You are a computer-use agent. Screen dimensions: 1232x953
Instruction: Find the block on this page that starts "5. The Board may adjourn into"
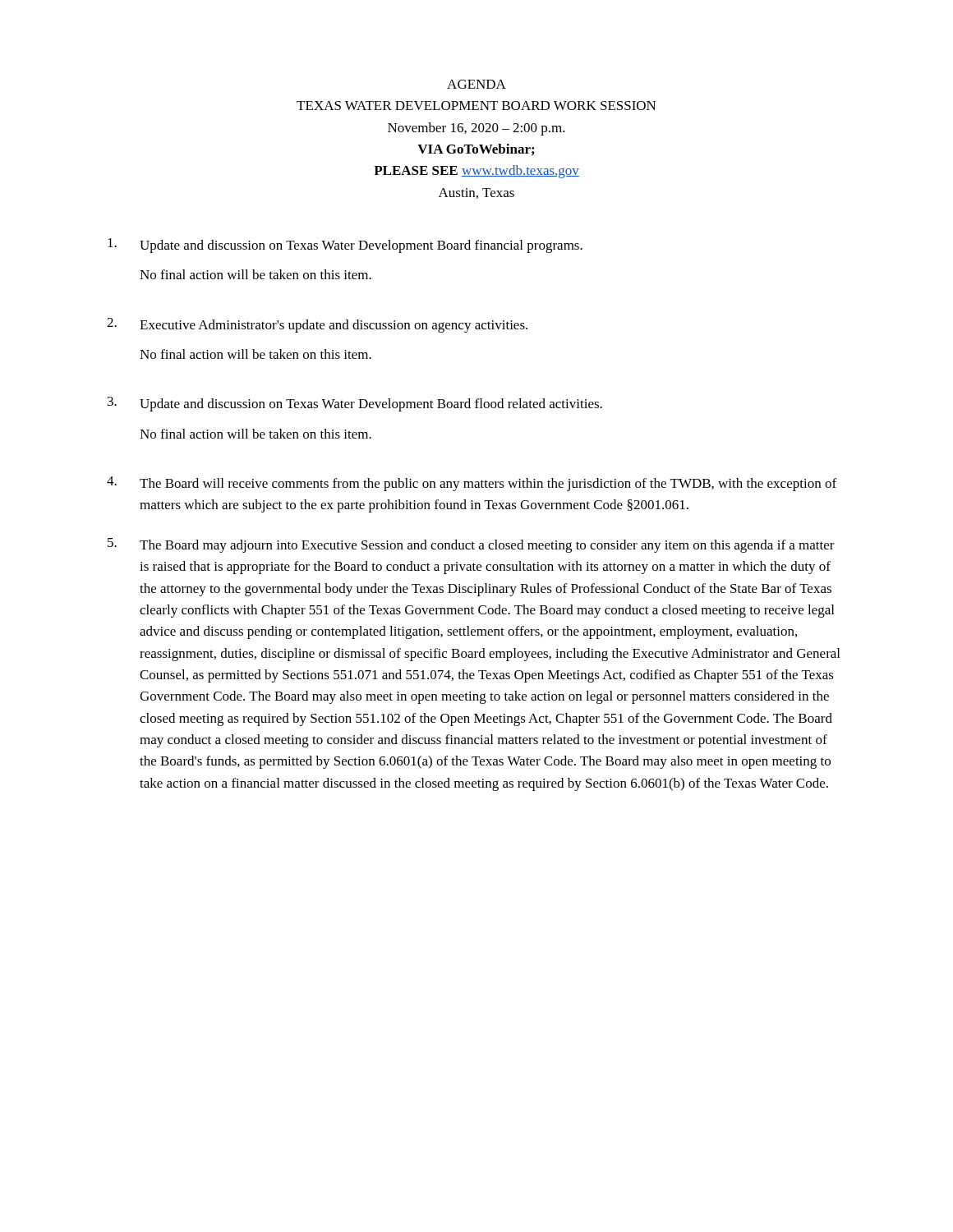point(476,664)
